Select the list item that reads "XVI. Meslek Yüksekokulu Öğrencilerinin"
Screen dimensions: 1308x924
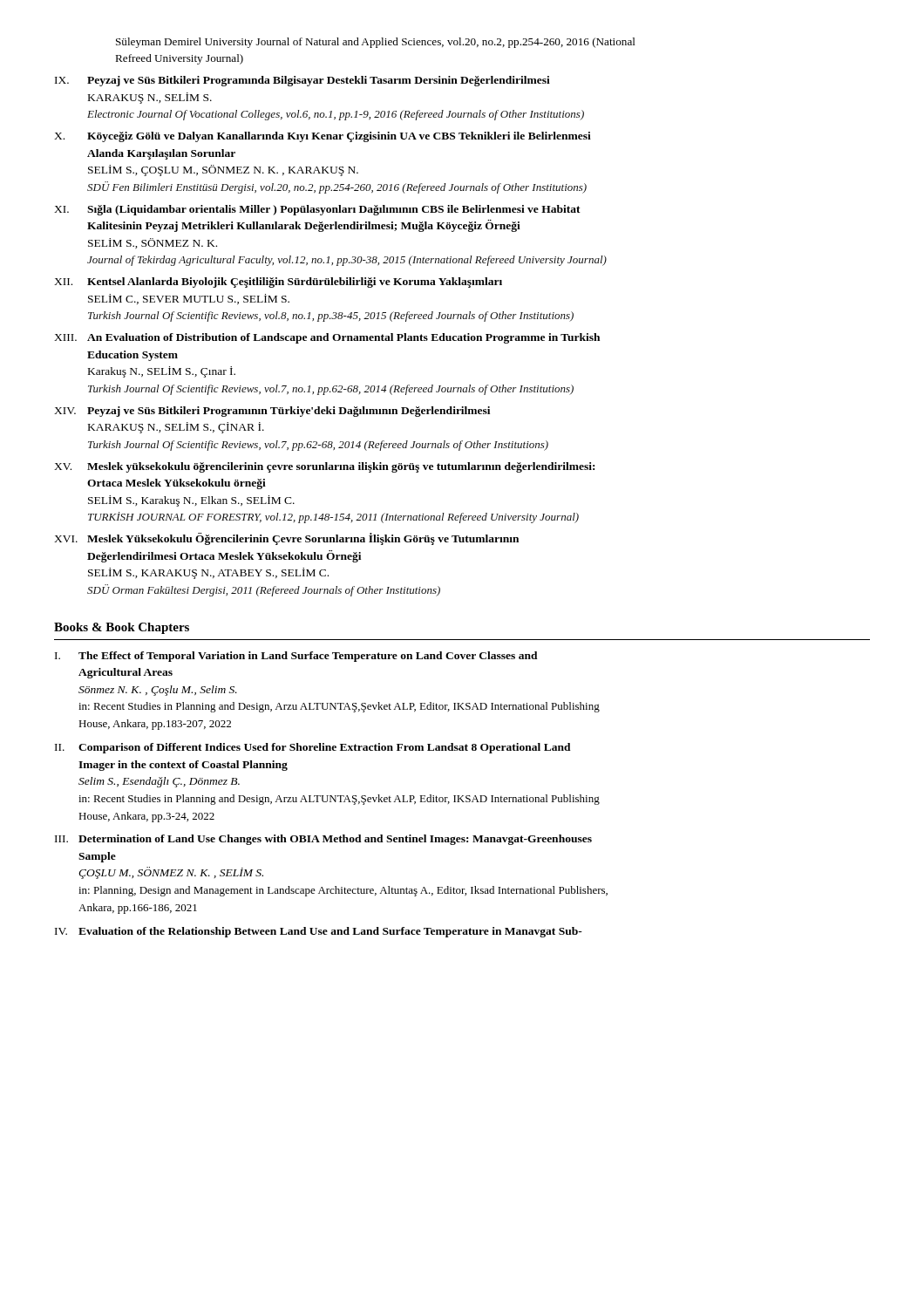pos(286,539)
